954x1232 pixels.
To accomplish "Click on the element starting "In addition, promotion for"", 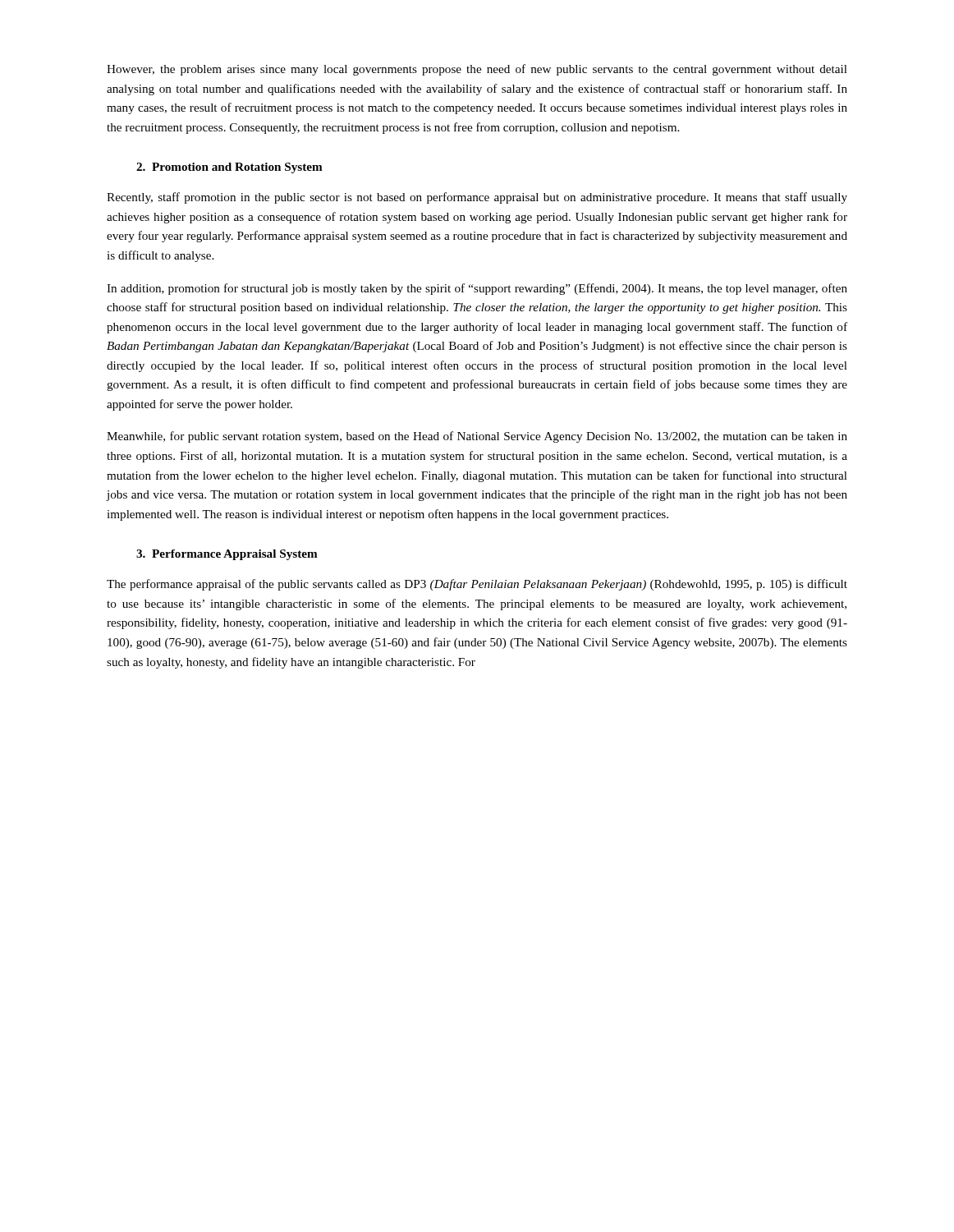I will (x=477, y=346).
